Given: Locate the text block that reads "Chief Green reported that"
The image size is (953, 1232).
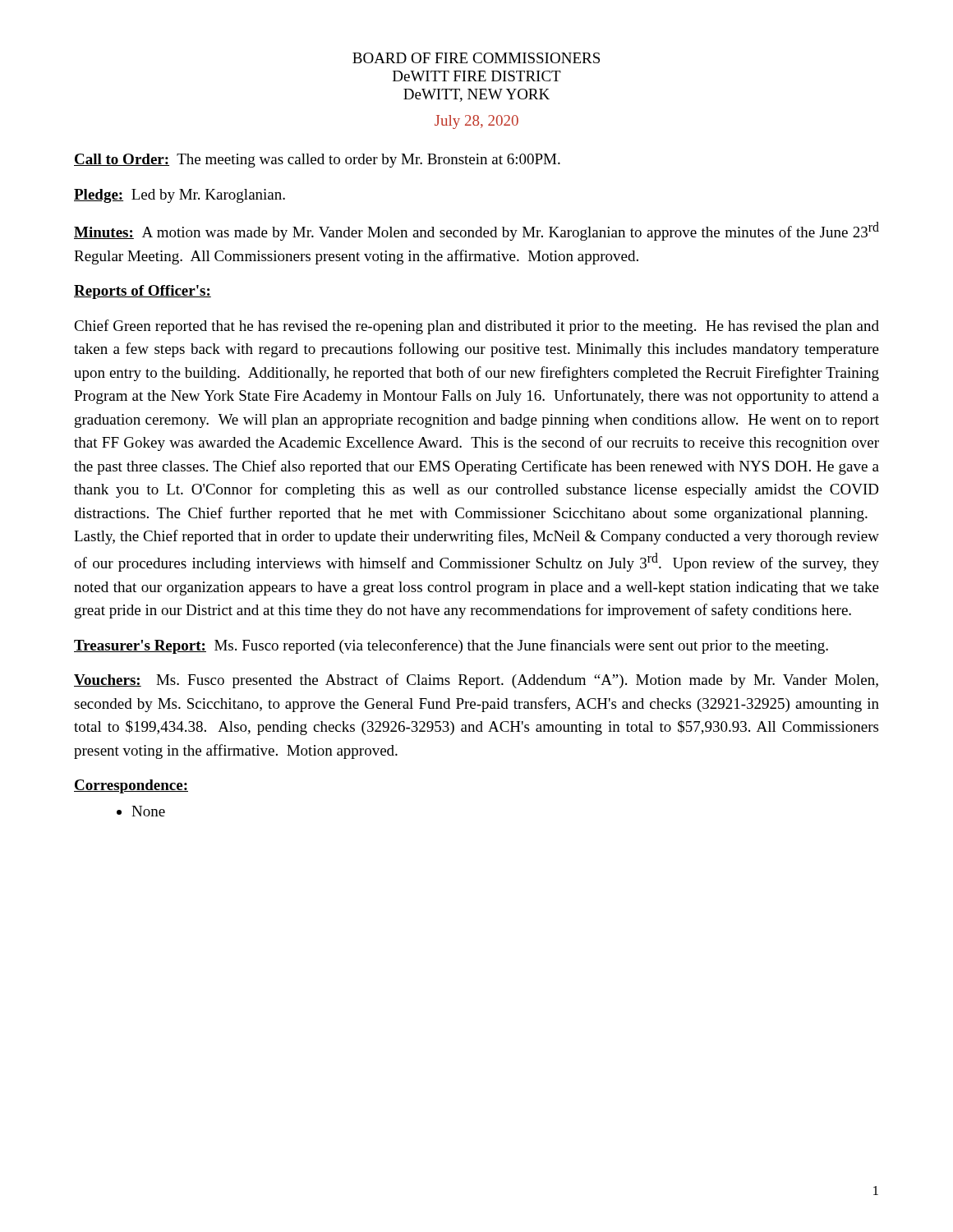Looking at the screenshot, I should pyautogui.click(x=476, y=468).
